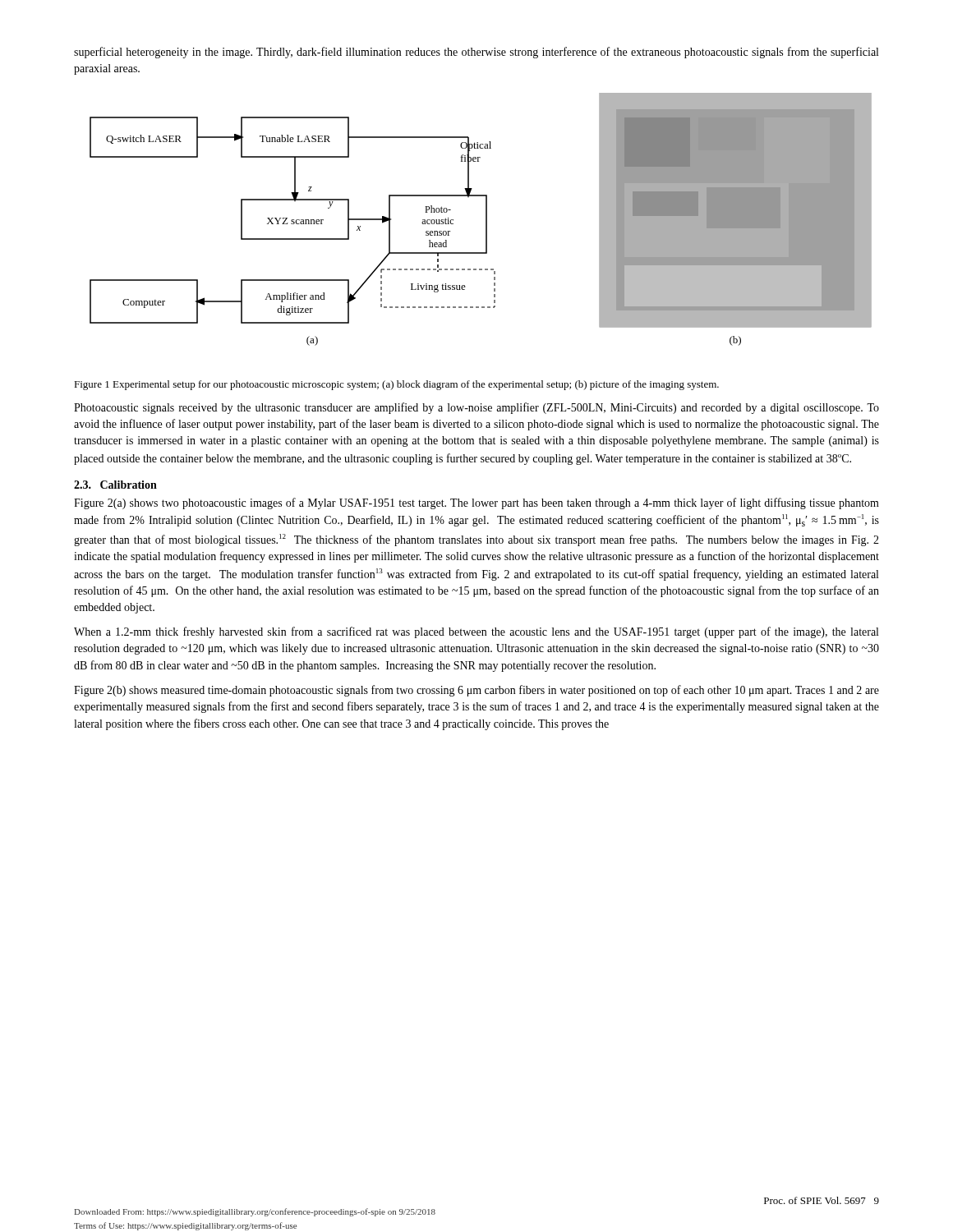Where is the passage that starts "Figure 2(a) shows two photoacoustic images of"?

point(476,555)
